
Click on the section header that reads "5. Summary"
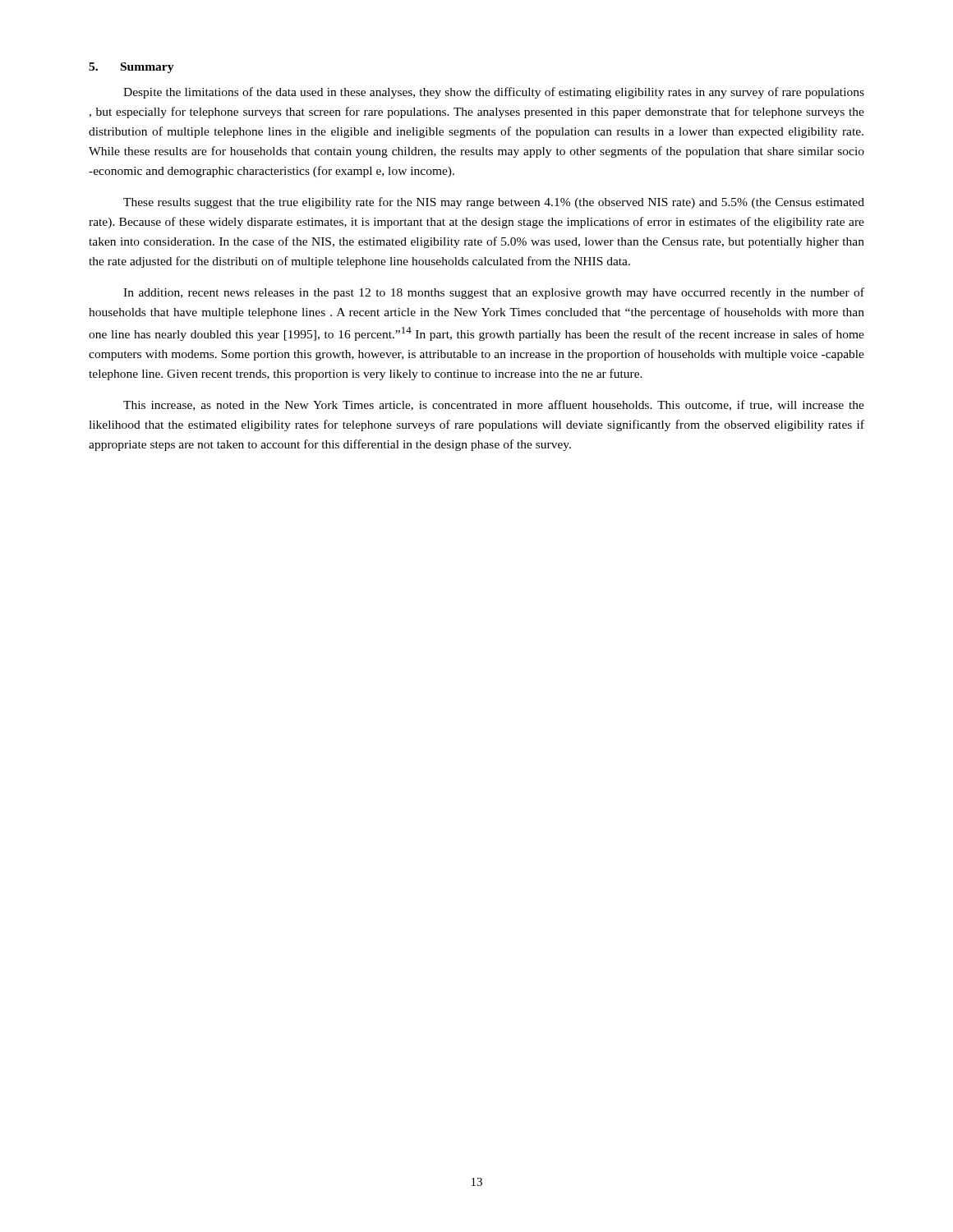pyautogui.click(x=131, y=67)
